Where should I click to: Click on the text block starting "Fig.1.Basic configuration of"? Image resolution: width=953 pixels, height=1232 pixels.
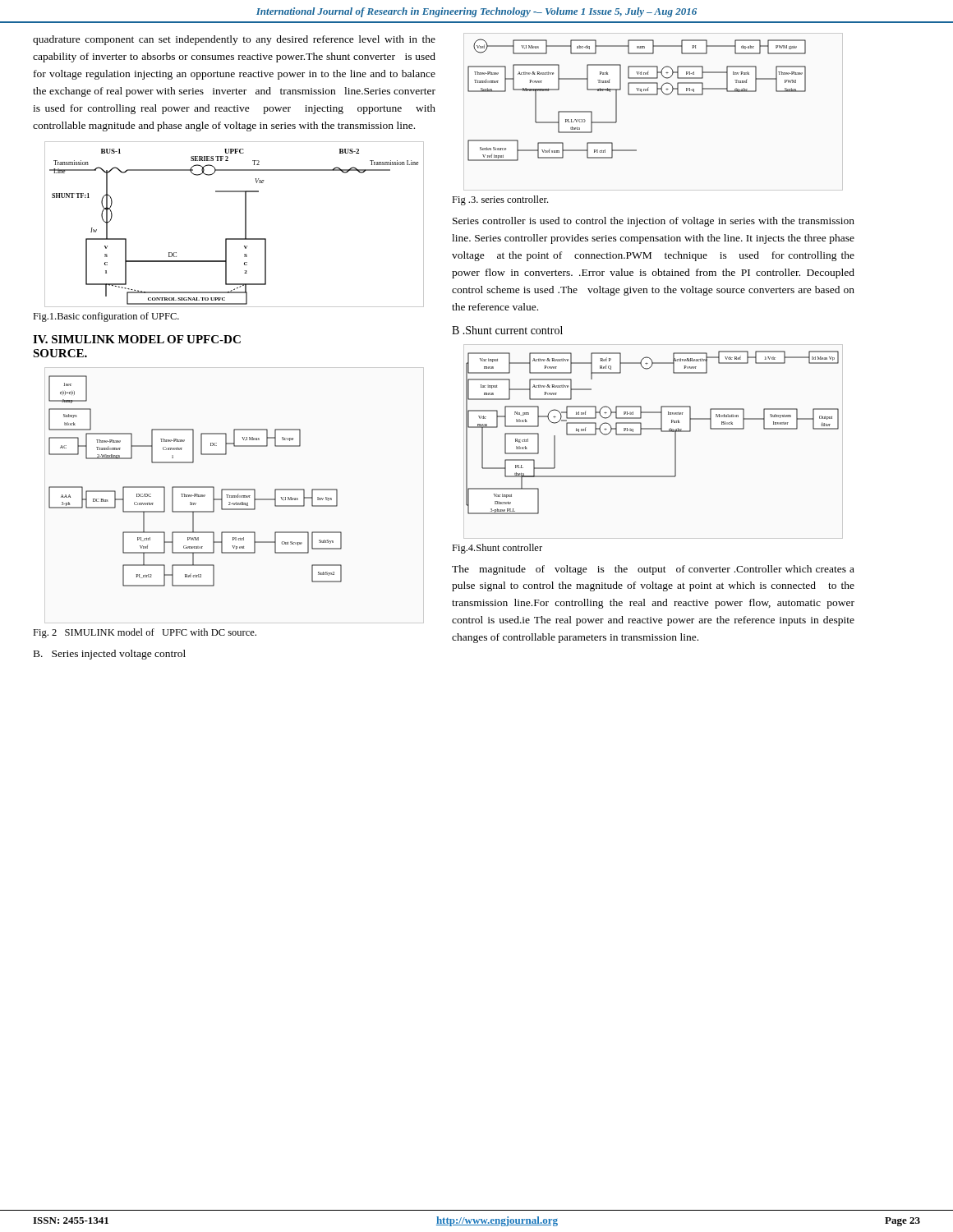pos(106,316)
